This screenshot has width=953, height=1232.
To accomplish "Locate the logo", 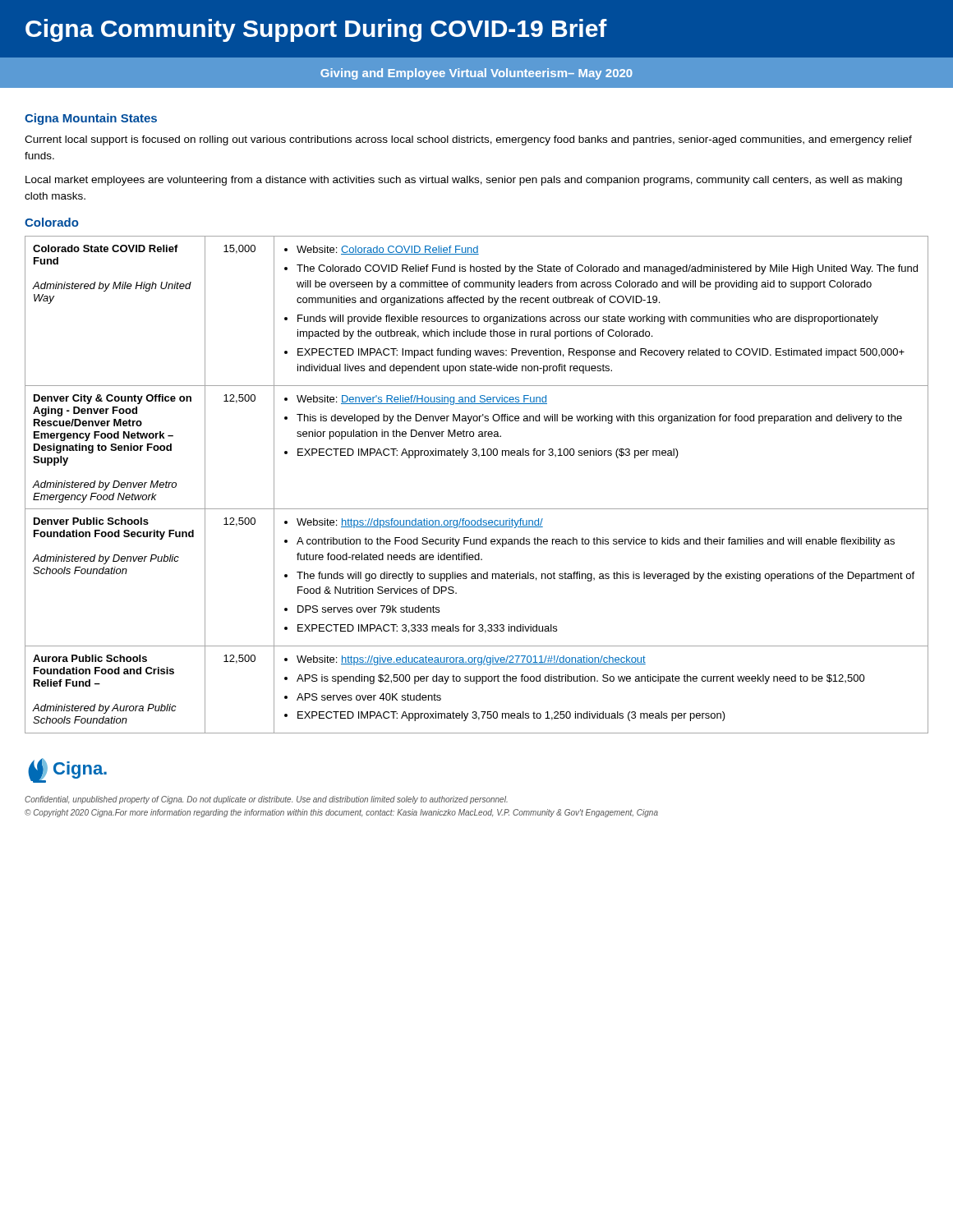I will [x=70, y=769].
